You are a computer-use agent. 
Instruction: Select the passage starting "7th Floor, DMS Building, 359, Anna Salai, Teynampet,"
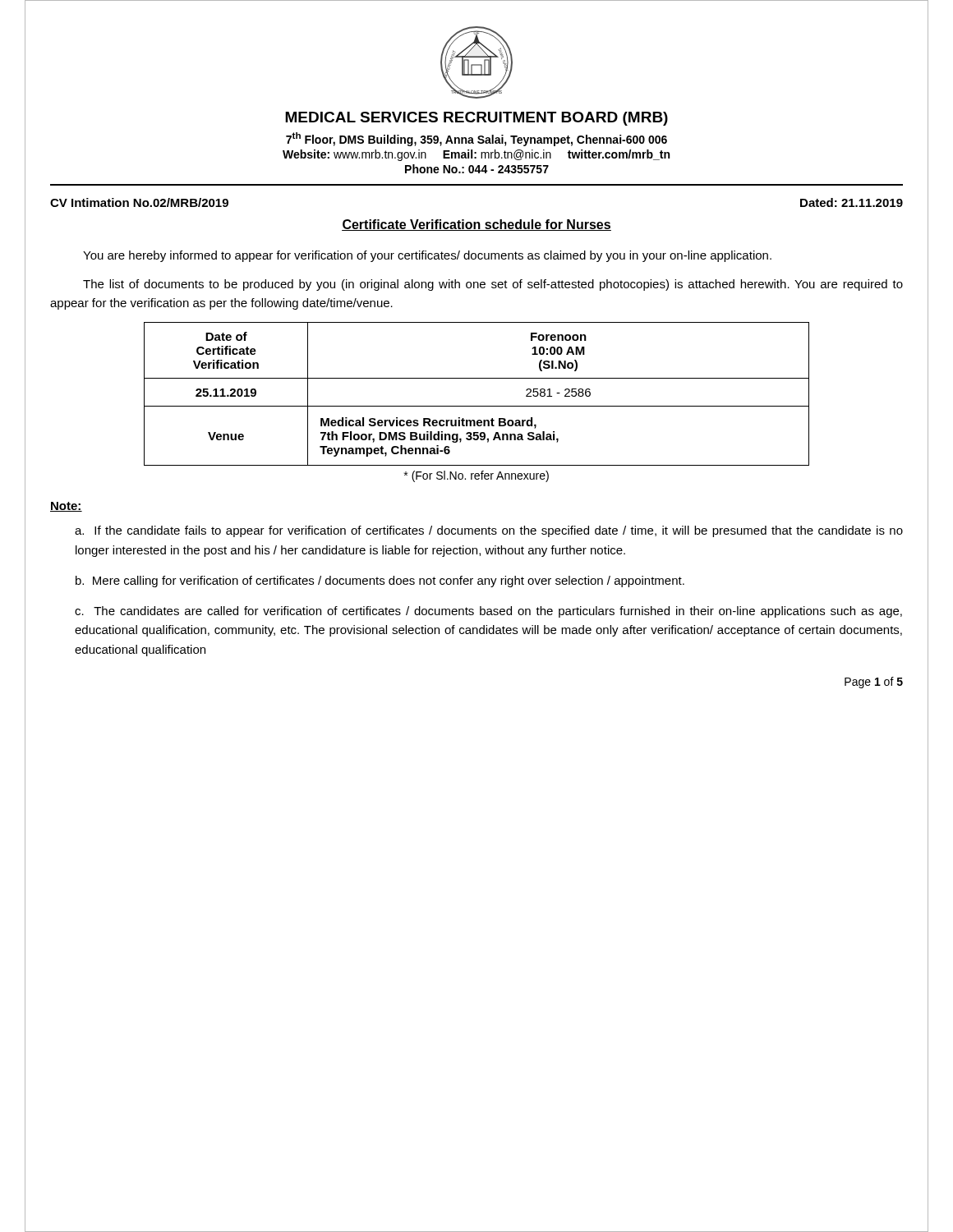click(x=476, y=138)
